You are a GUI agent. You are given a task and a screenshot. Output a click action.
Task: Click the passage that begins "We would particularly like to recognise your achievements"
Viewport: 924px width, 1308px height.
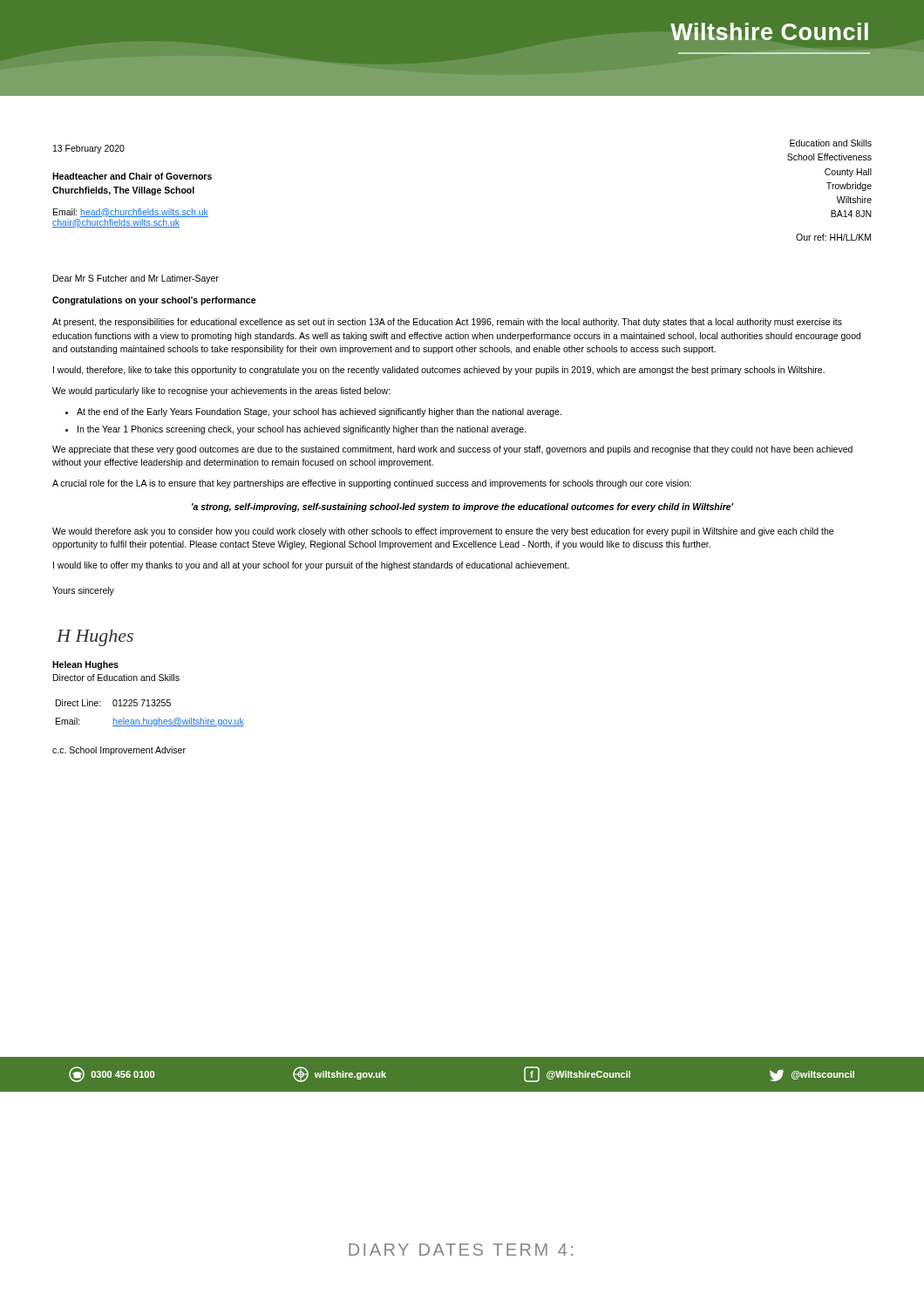(x=221, y=391)
